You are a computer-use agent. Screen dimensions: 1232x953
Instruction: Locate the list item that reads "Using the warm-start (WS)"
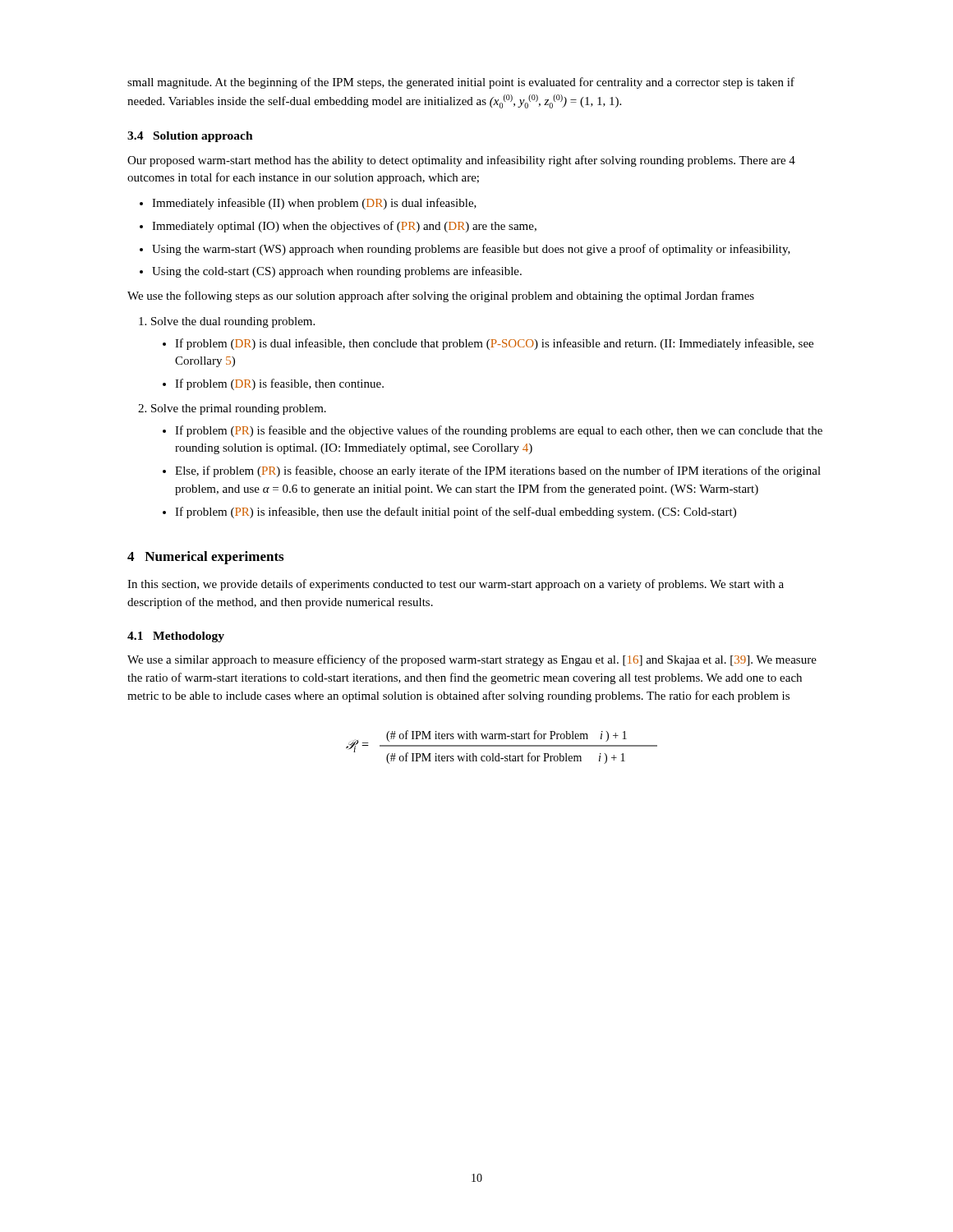click(x=476, y=249)
